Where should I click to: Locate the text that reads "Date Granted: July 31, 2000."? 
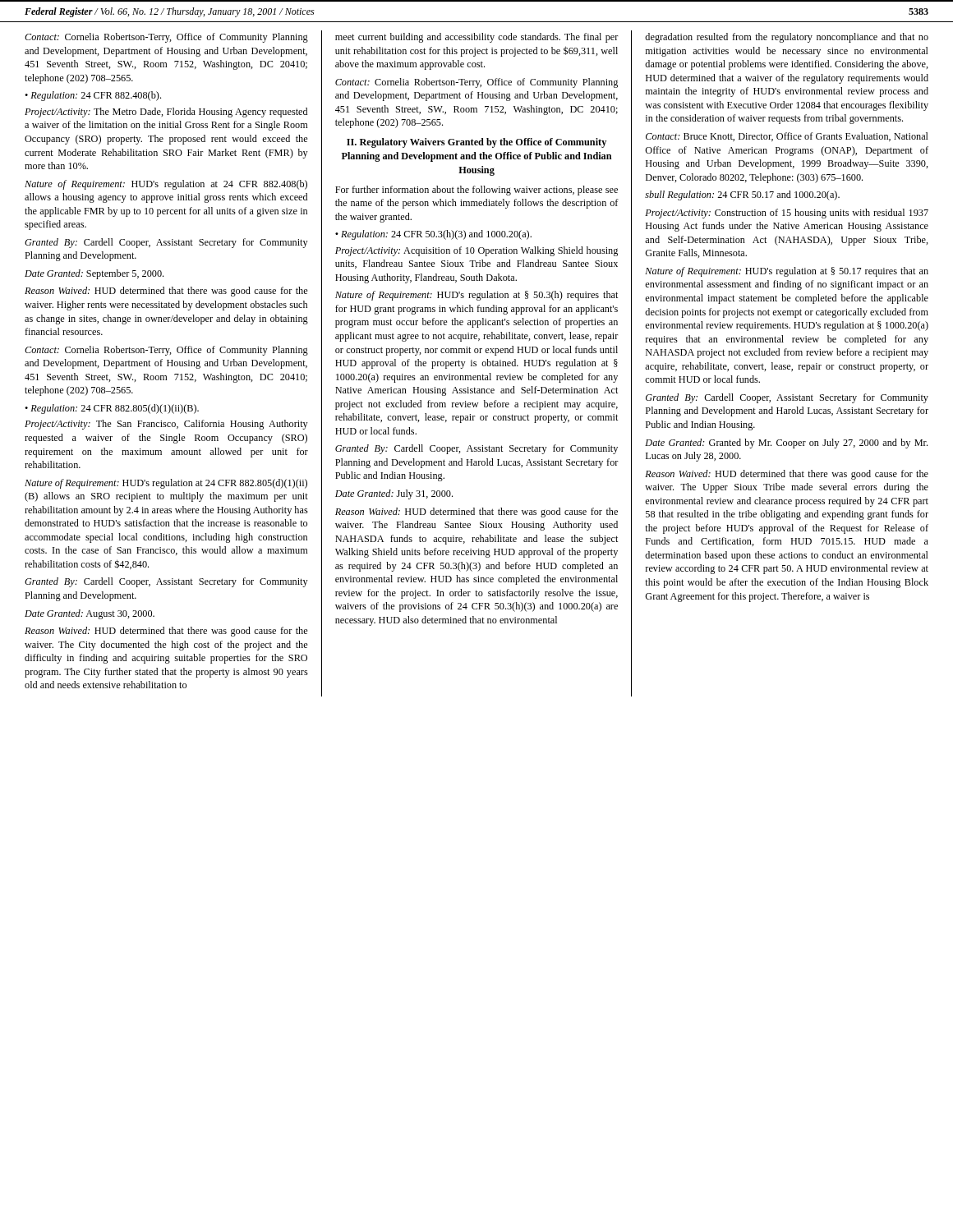(394, 494)
